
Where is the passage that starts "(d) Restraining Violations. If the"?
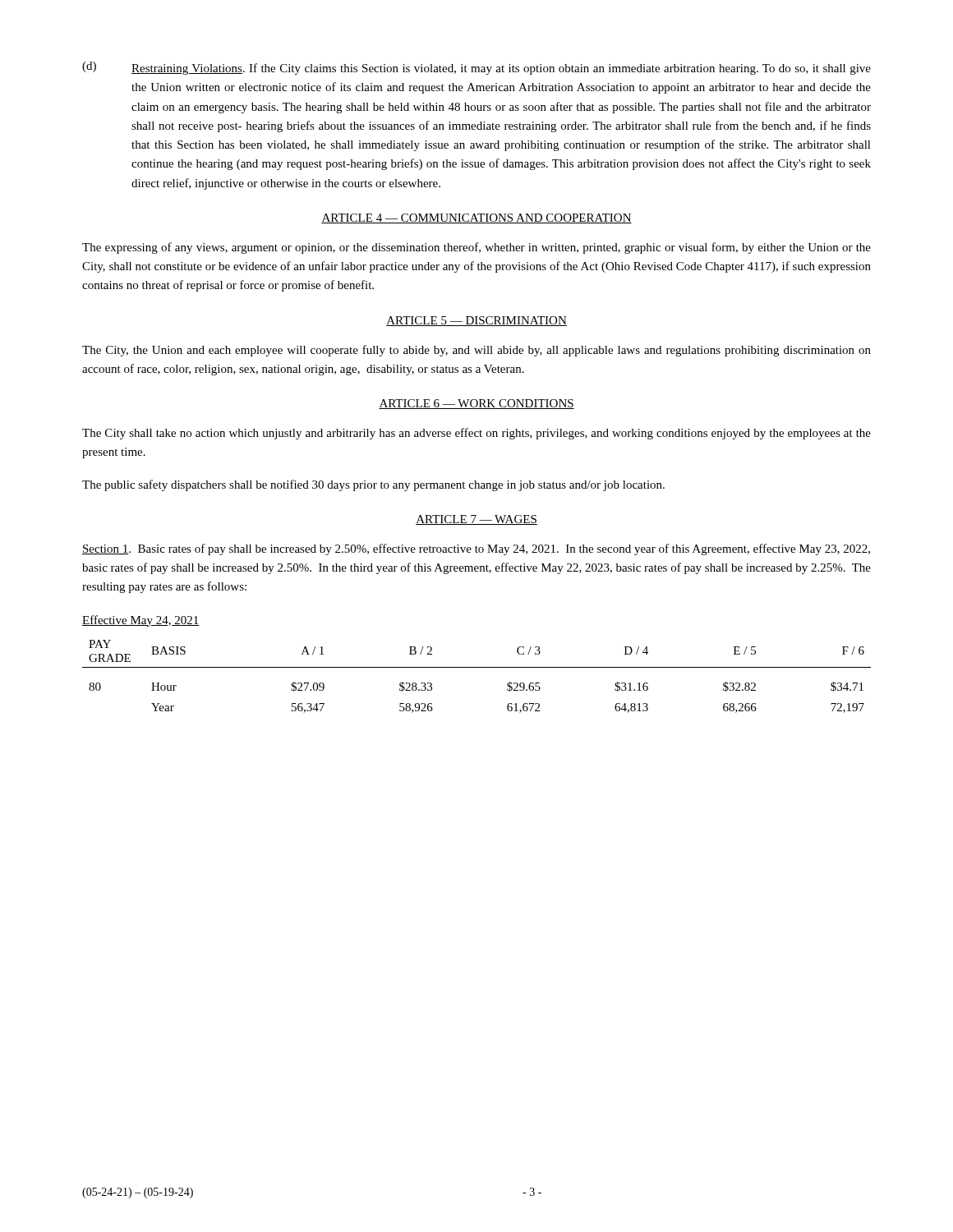click(x=476, y=126)
